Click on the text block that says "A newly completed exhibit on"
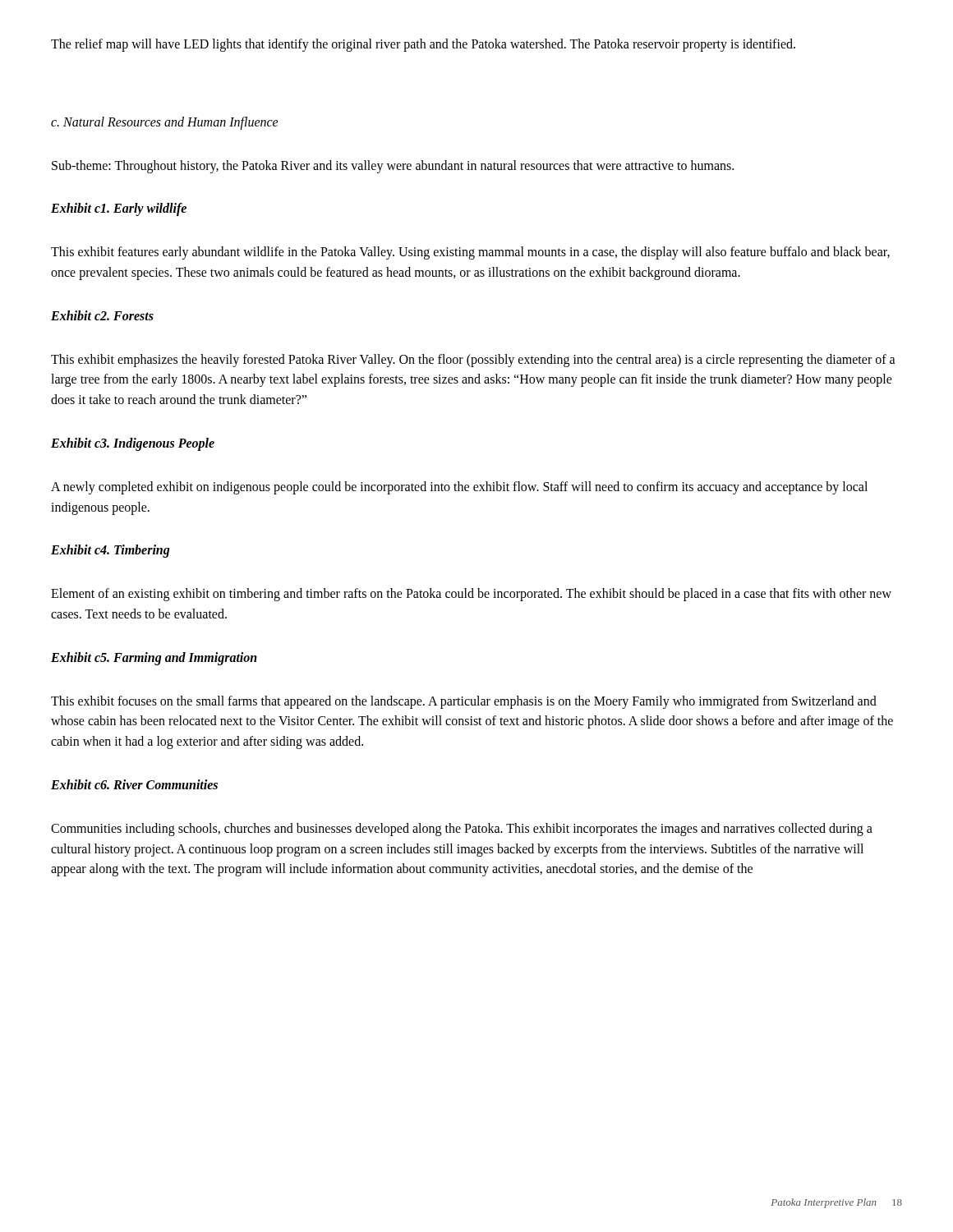This screenshot has height=1232, width=953. point(459,497)
